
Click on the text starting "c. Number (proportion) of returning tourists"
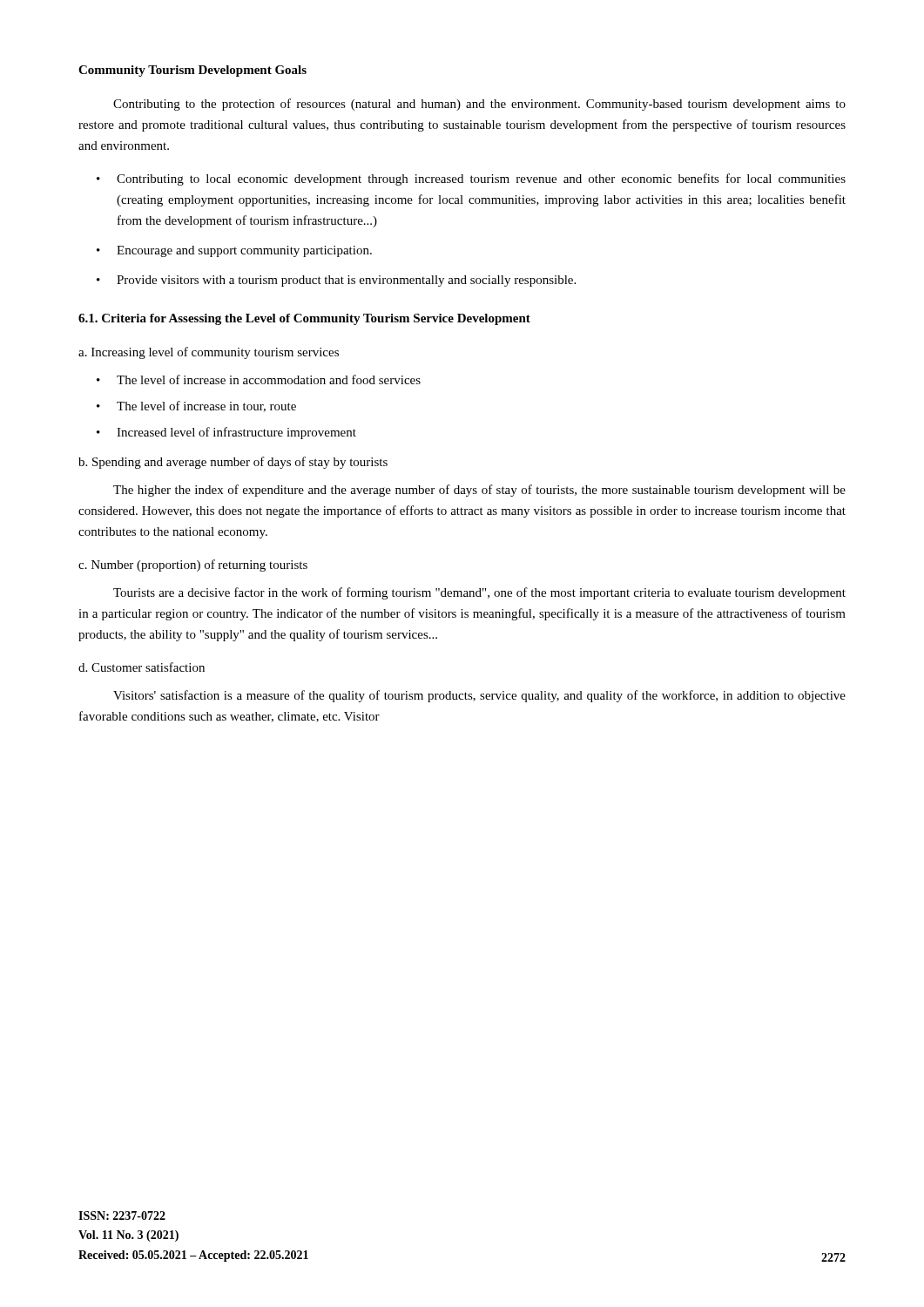point(193,565)
